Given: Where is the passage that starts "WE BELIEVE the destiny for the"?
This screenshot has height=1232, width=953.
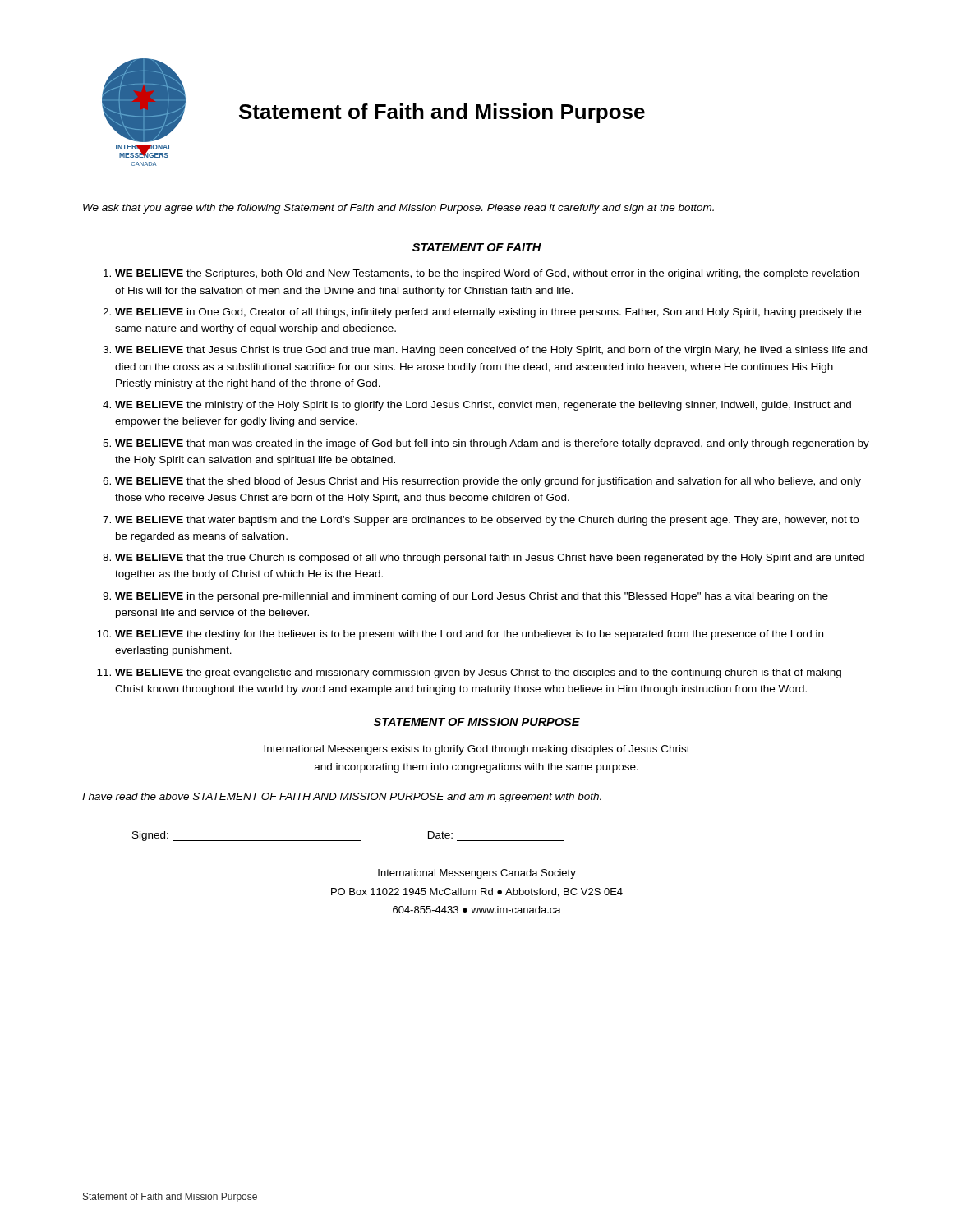Looking at the screenshot, I should click(x=469, y=642).
